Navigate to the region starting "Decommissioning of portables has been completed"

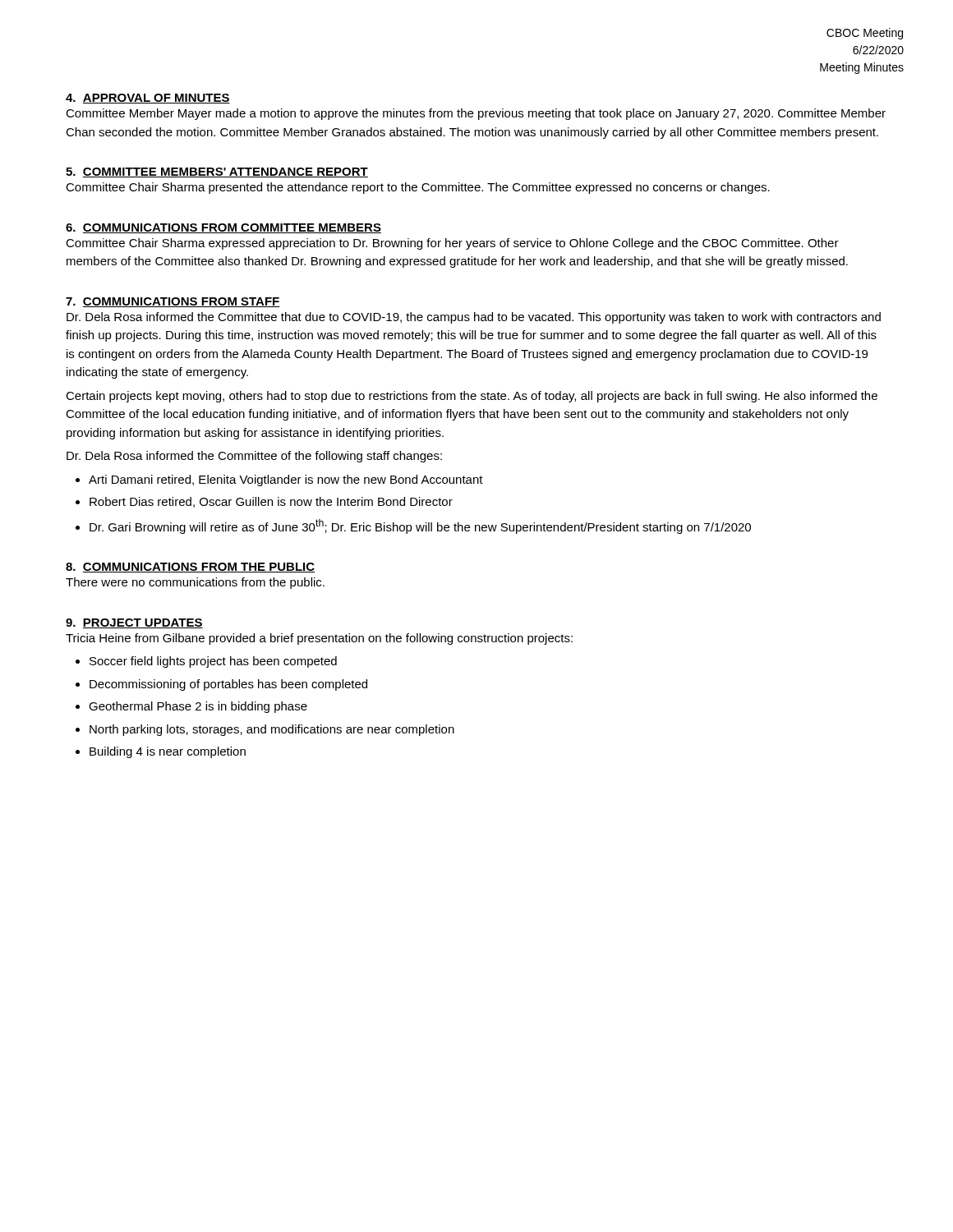(228, 683)
